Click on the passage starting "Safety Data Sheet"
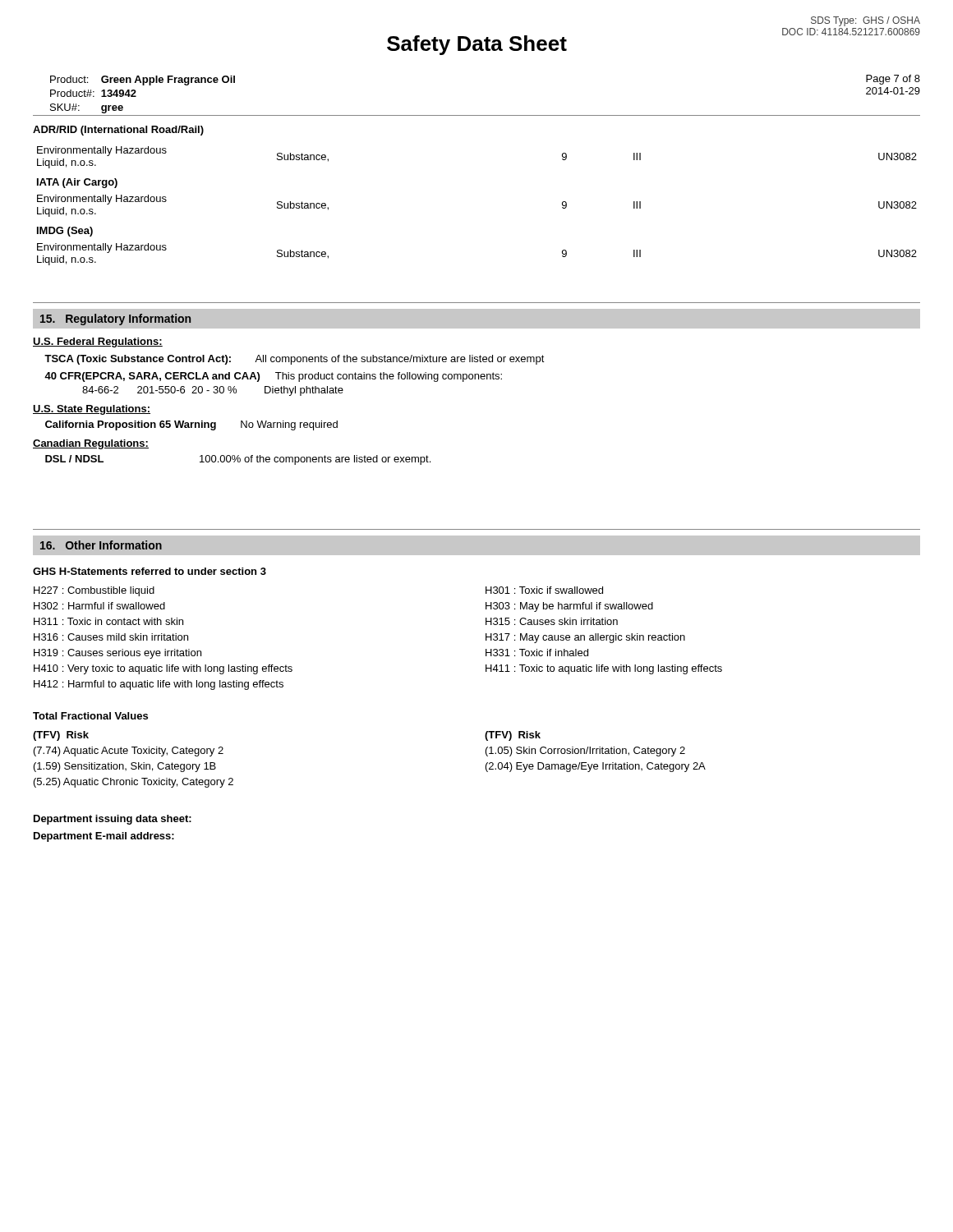 click(476, 44)
